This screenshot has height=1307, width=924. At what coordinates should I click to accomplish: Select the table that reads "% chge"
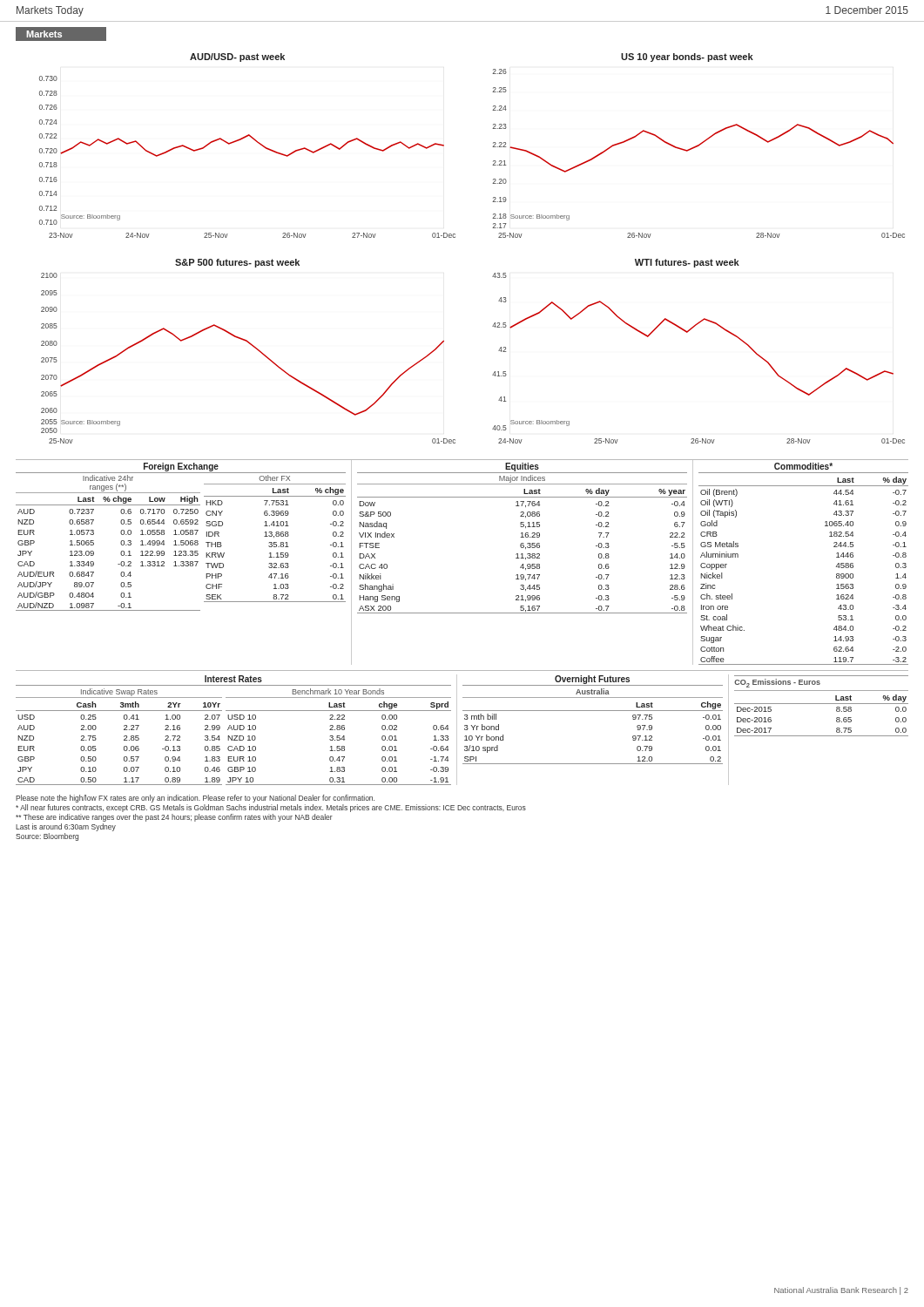point(181,536)
